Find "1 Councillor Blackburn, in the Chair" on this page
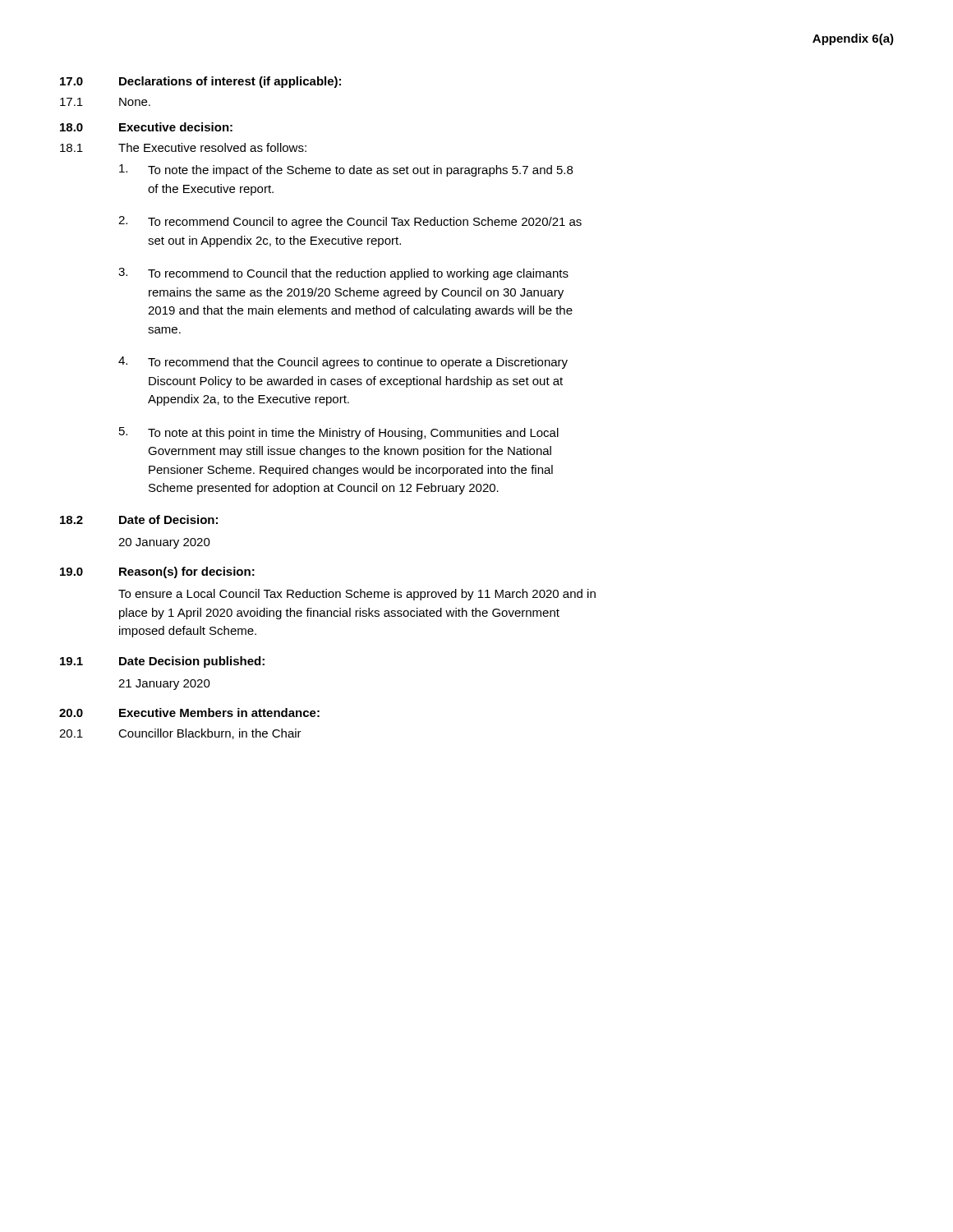 [x=180, y=733]
